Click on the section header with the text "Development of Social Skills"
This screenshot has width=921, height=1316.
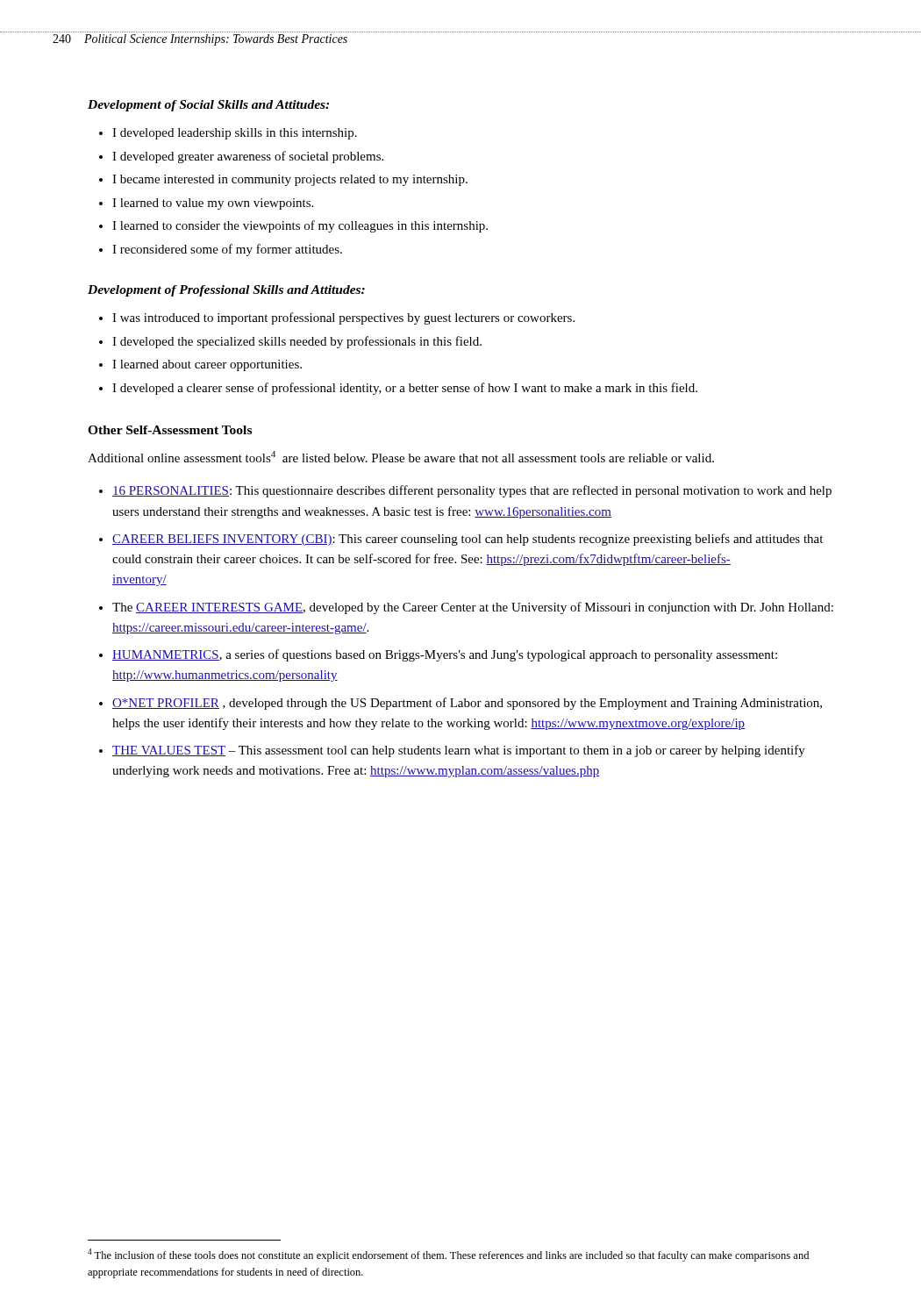click(209, 104)
